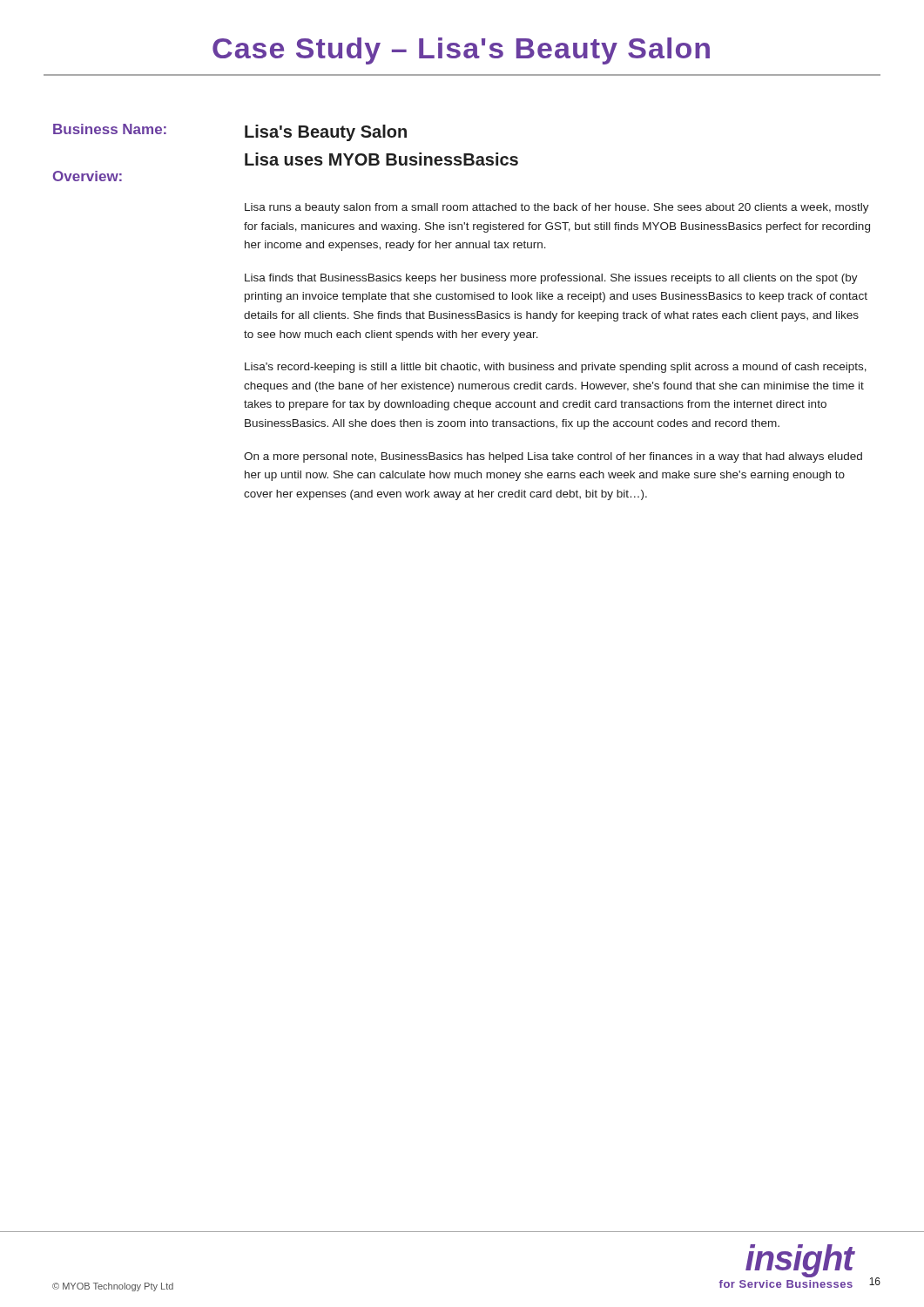Viewport: 924px width, 1307px height.
Task: Select the text block that reads "Lisa runs a beauty salon from"
Action: 557,226
